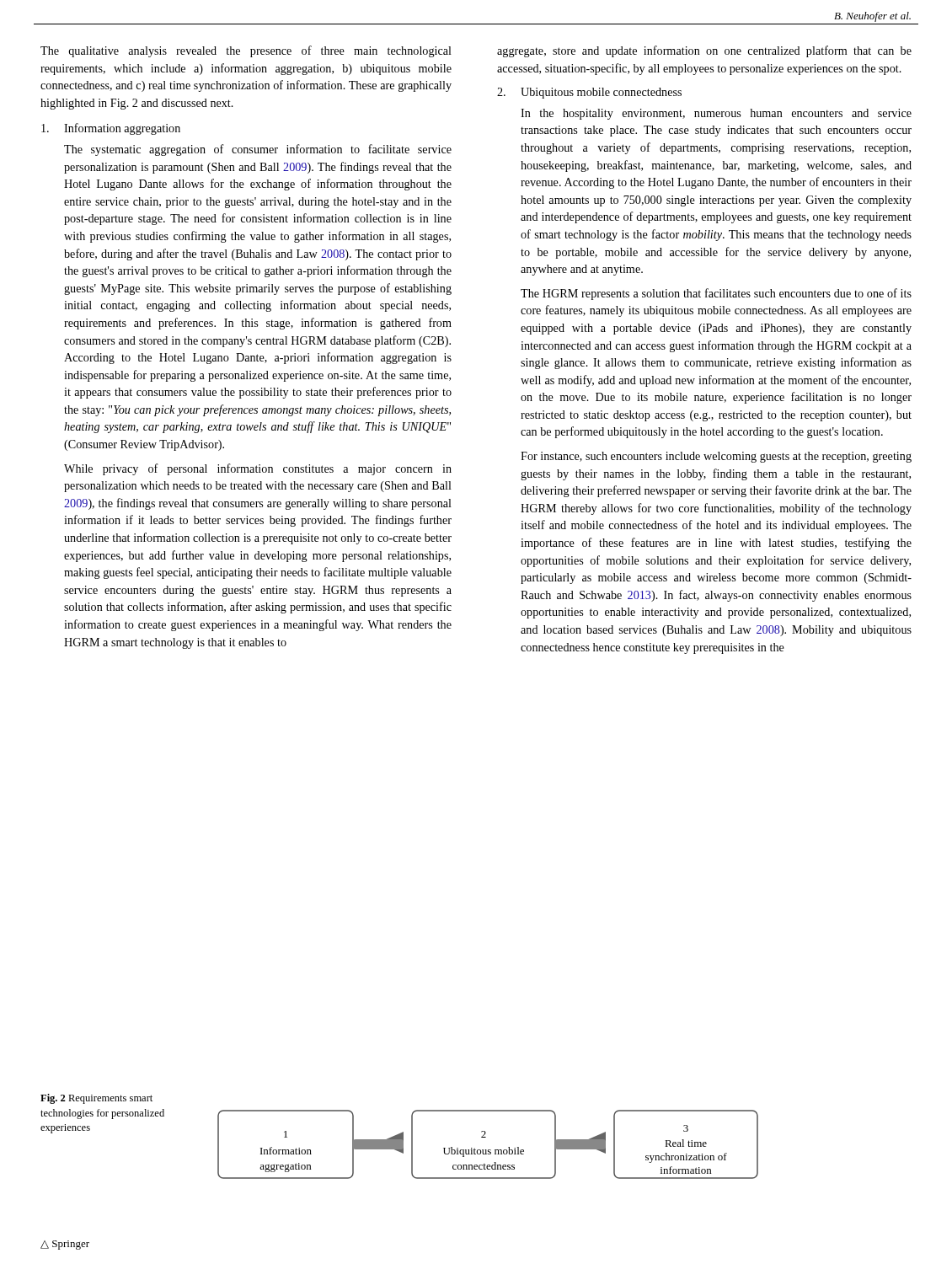Locate the list item that says "Information aggregation"
The width and height of the screenshot is (952, 1264).
tap(111, 129)
